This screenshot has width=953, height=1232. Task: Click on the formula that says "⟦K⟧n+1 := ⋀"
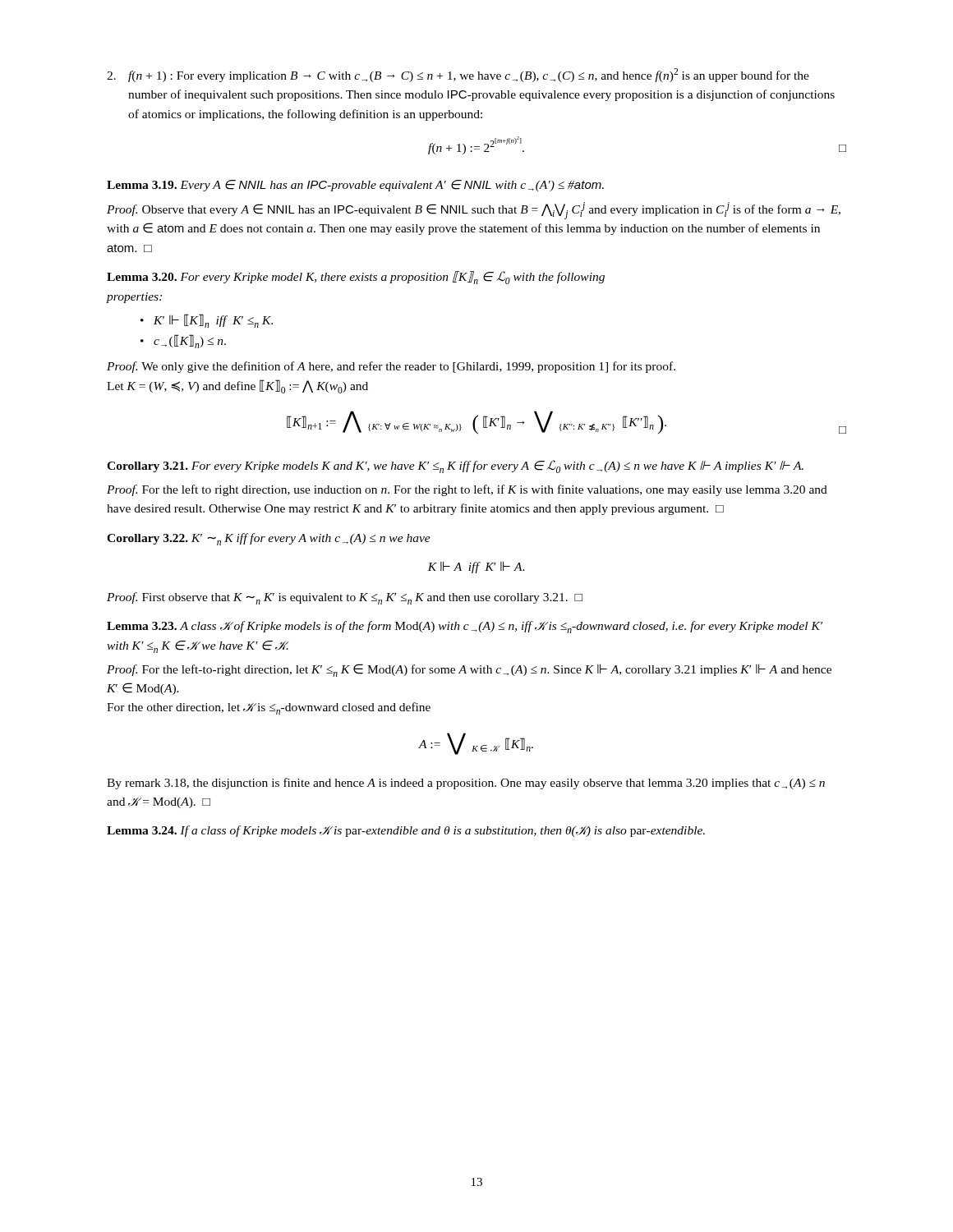point(566,423)
